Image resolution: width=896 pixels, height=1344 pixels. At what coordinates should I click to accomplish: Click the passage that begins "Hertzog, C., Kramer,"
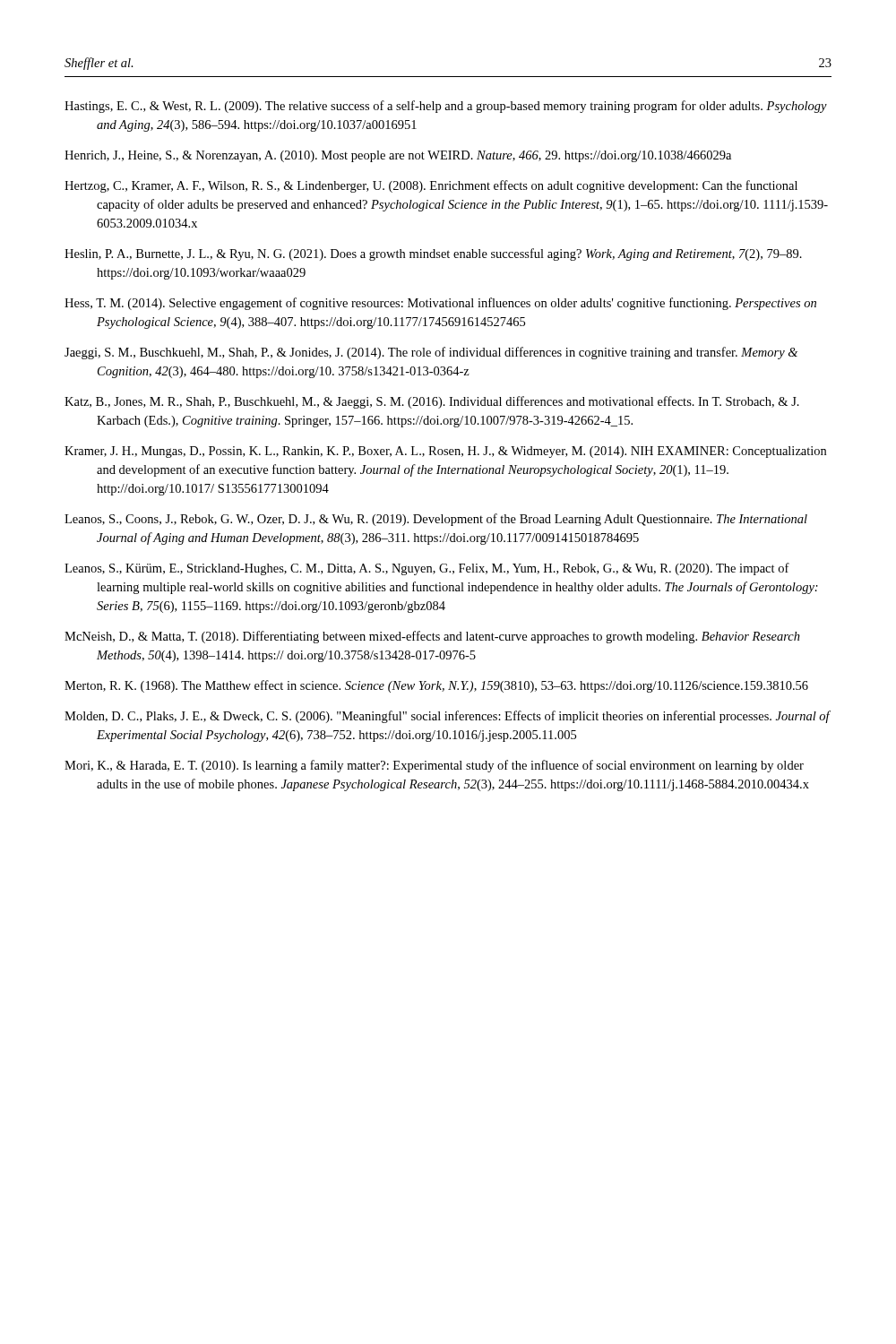[x=446, y=204]
